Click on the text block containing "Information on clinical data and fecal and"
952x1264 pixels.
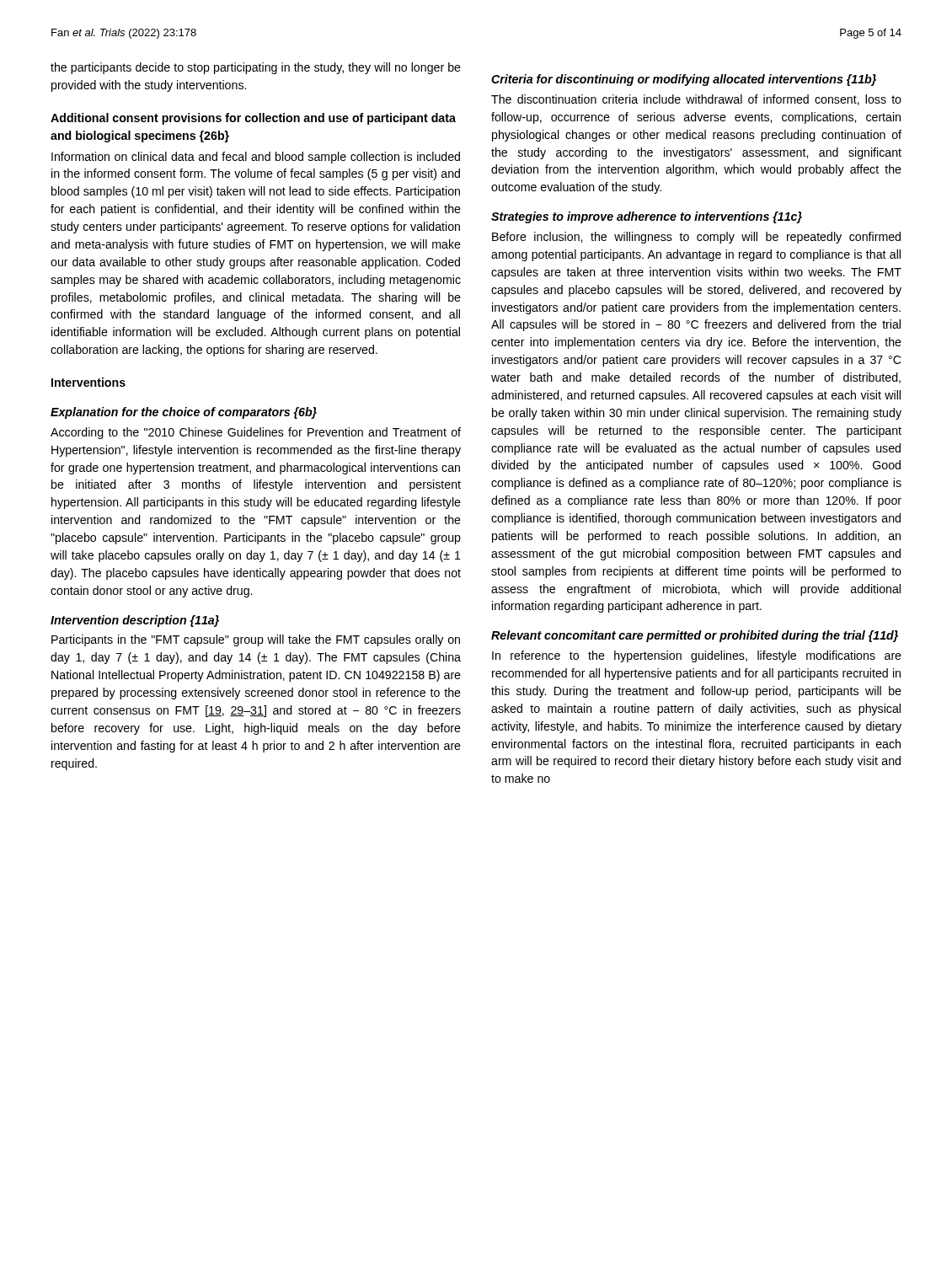pos(256,253)
